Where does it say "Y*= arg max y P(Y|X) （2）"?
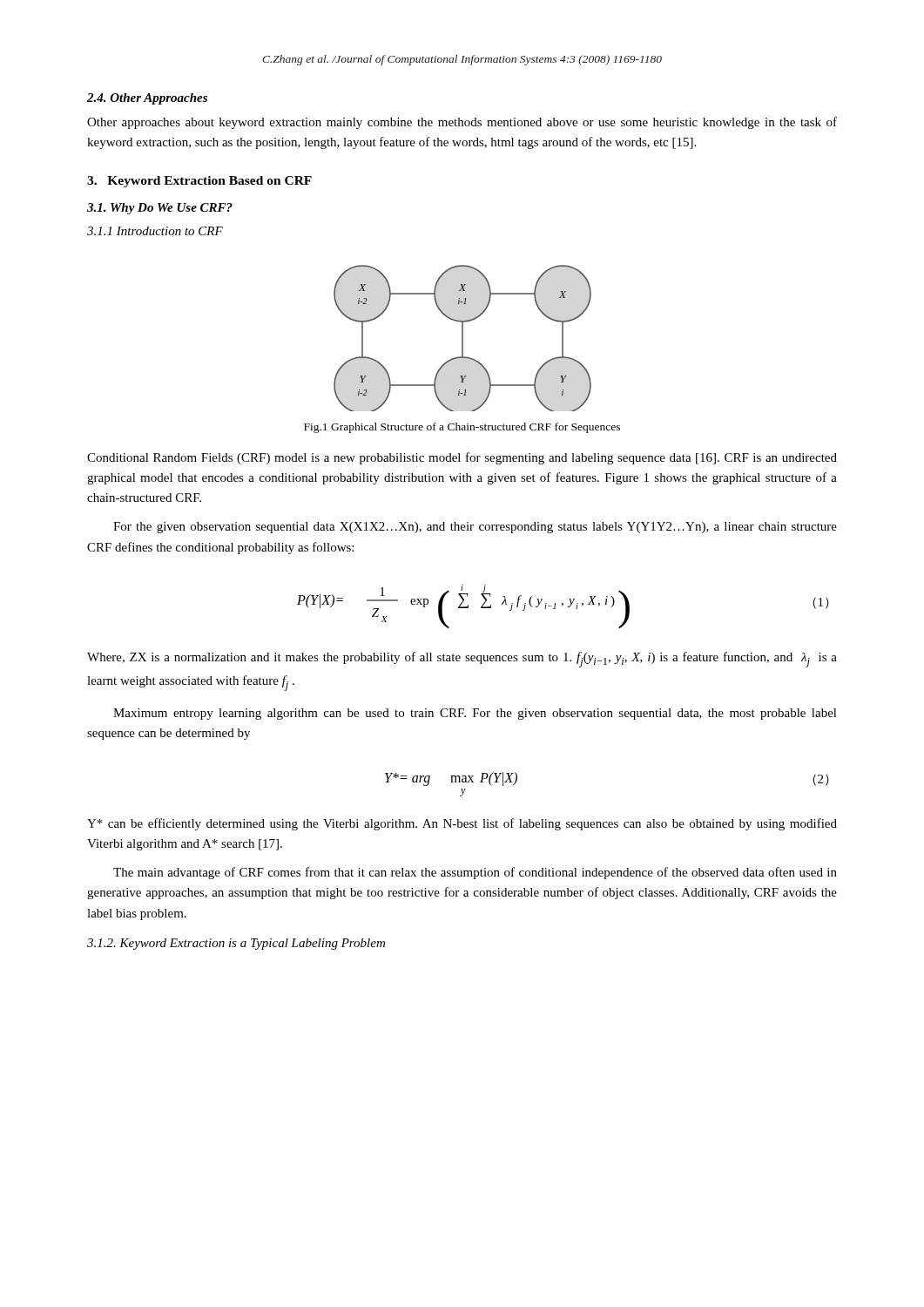The height and width of the screenshot is (1307, 924). (413, 779)
